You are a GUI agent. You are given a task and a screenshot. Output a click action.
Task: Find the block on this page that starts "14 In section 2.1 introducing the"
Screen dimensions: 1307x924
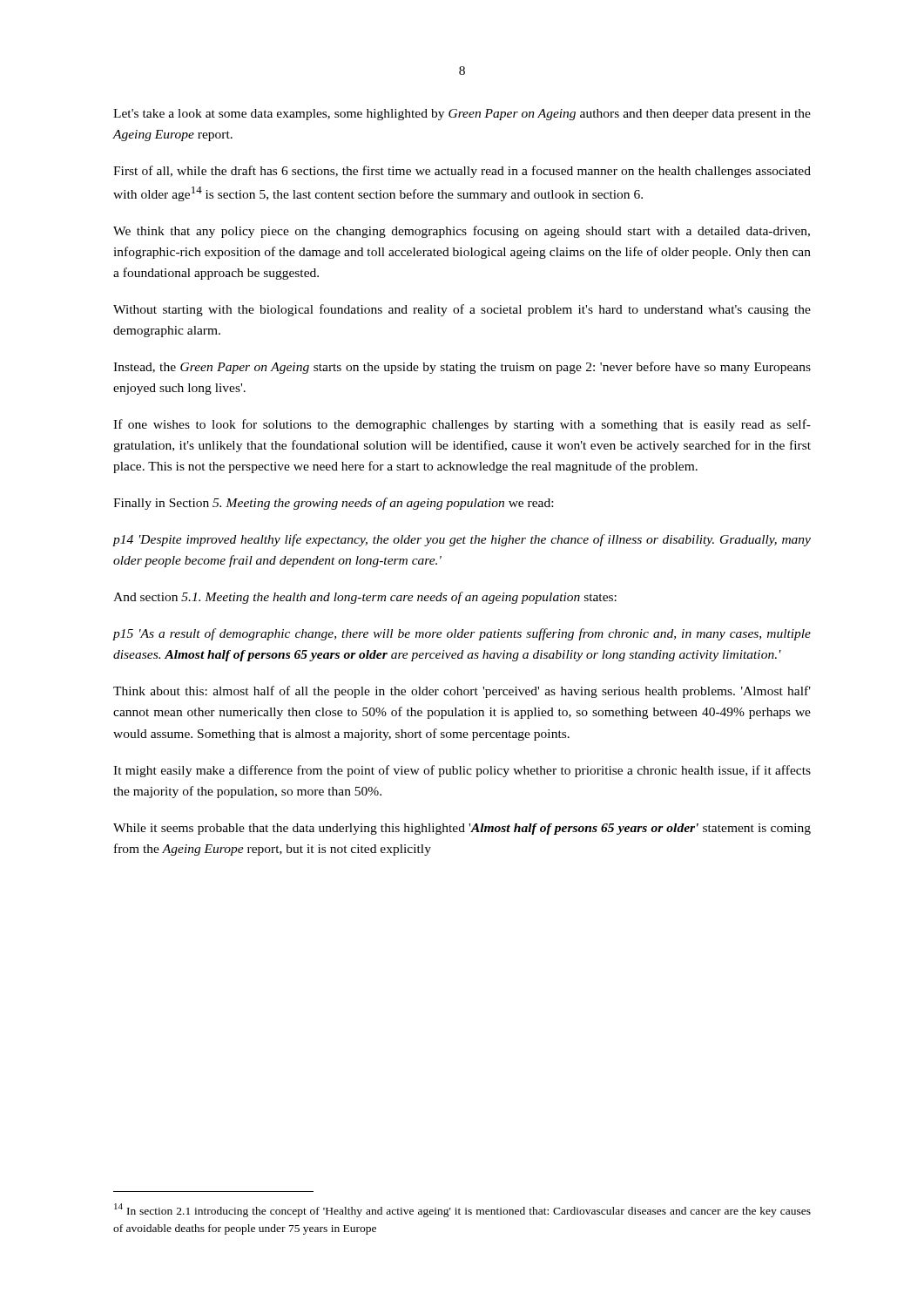click(x=462, y=1218)
